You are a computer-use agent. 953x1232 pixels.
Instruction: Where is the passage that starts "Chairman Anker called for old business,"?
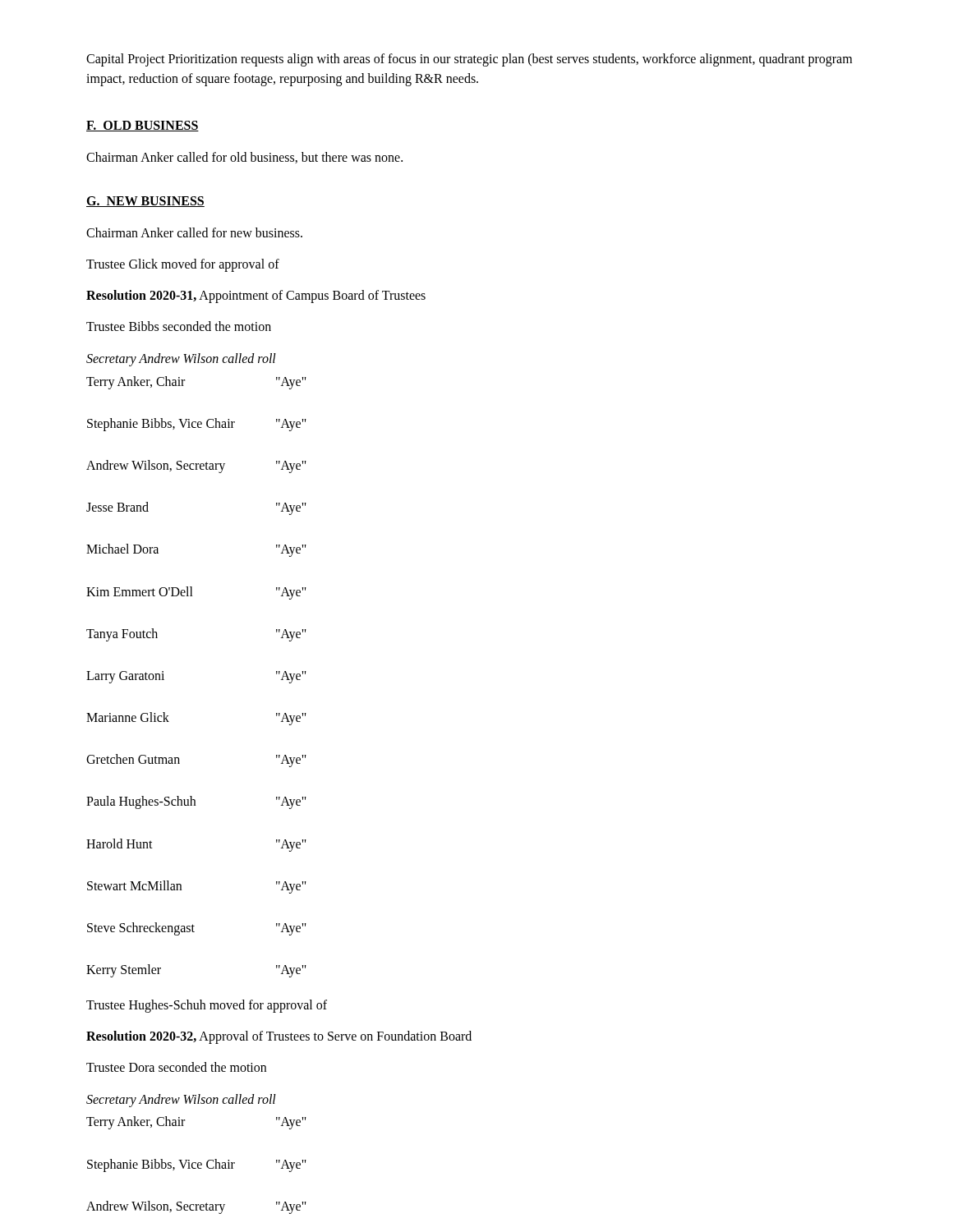[x=245, y=157]
